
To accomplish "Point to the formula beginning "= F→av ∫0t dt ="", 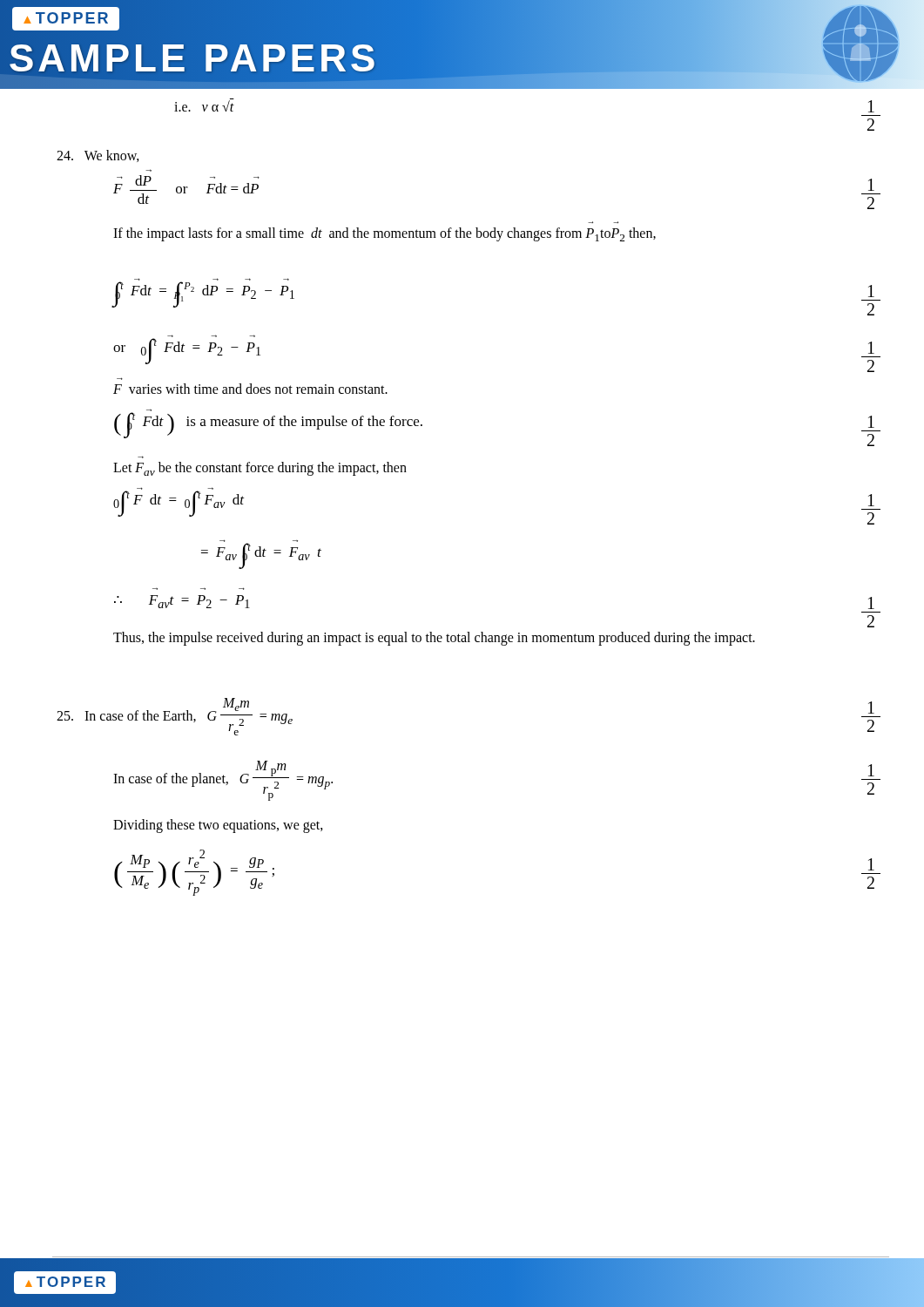I will tap(261, 553).
